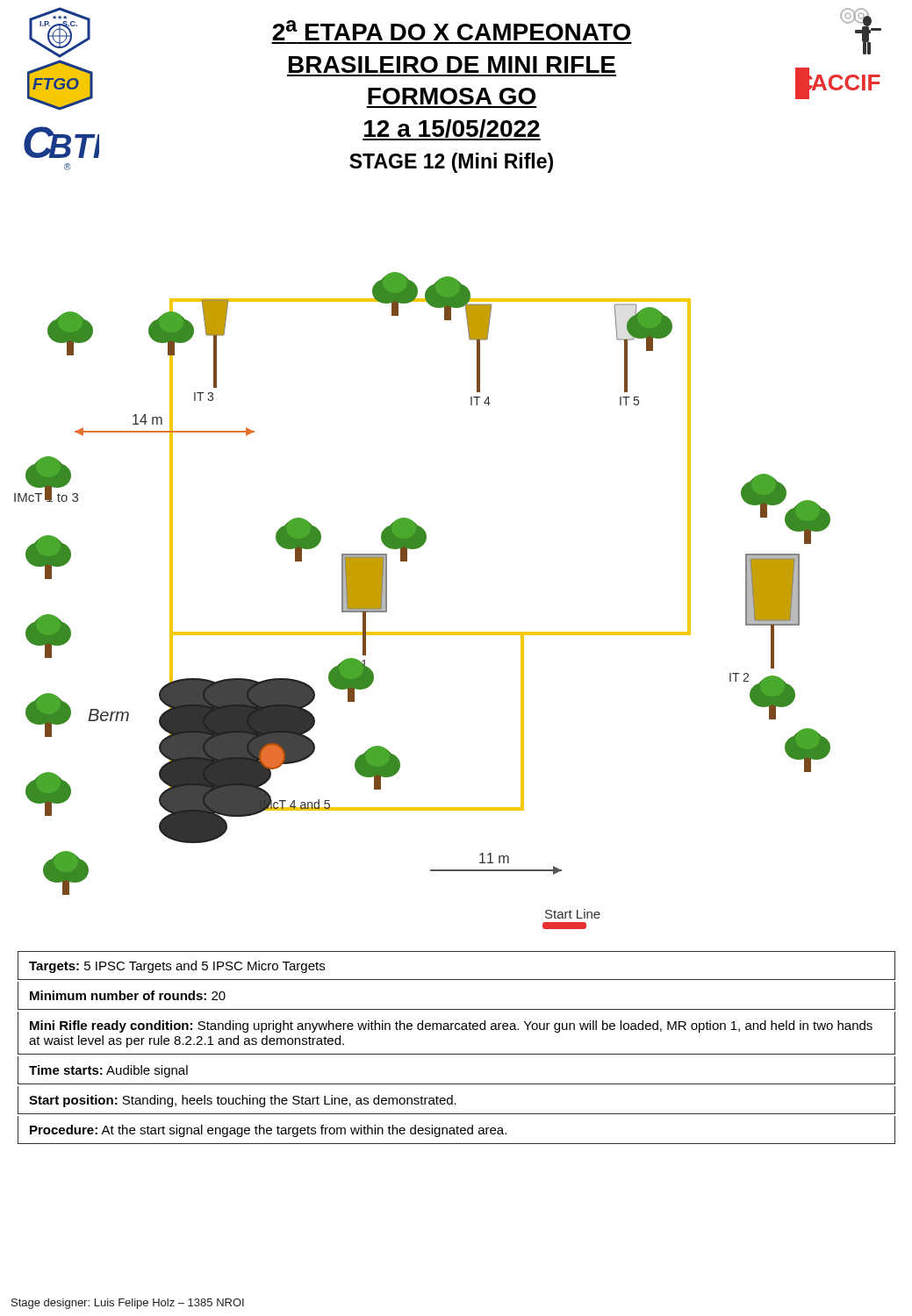
Task: Locate the element starting "Time starts: Audible signal"
Action: tap(109, 1070)
